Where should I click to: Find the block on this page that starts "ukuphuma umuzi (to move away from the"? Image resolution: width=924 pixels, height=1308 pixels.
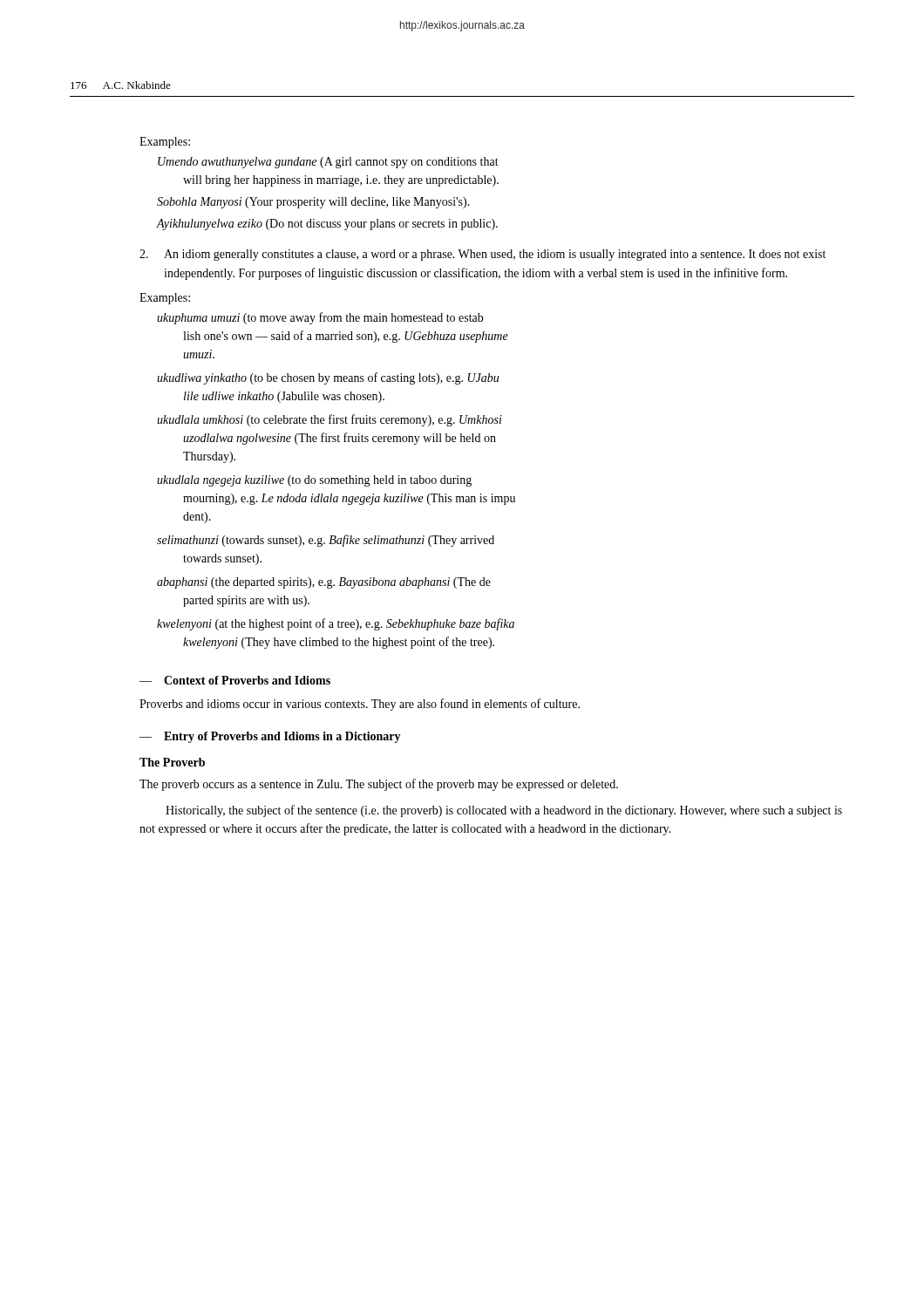332,336
